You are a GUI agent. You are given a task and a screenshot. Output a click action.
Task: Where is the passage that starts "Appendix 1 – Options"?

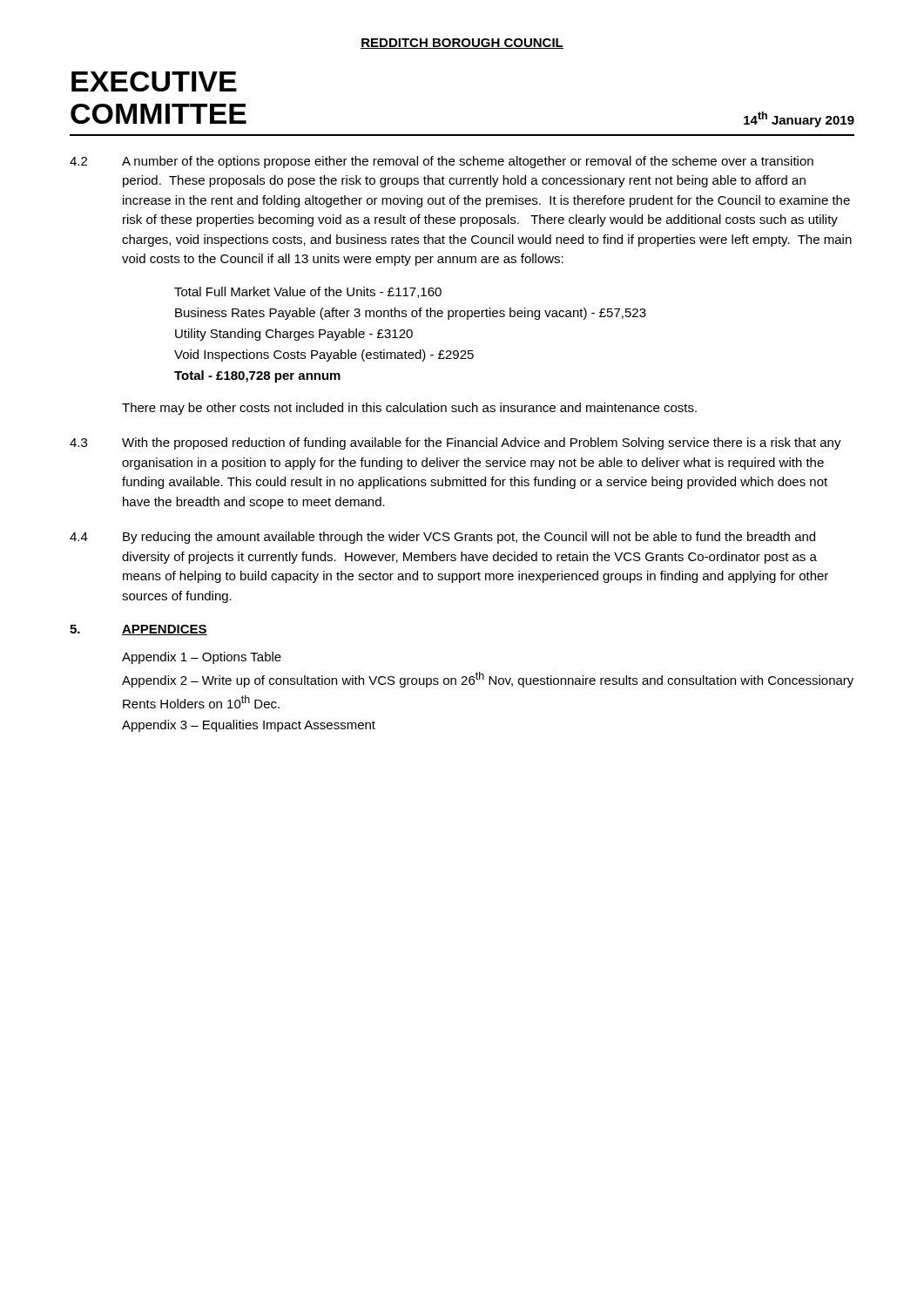pos(202,657)
